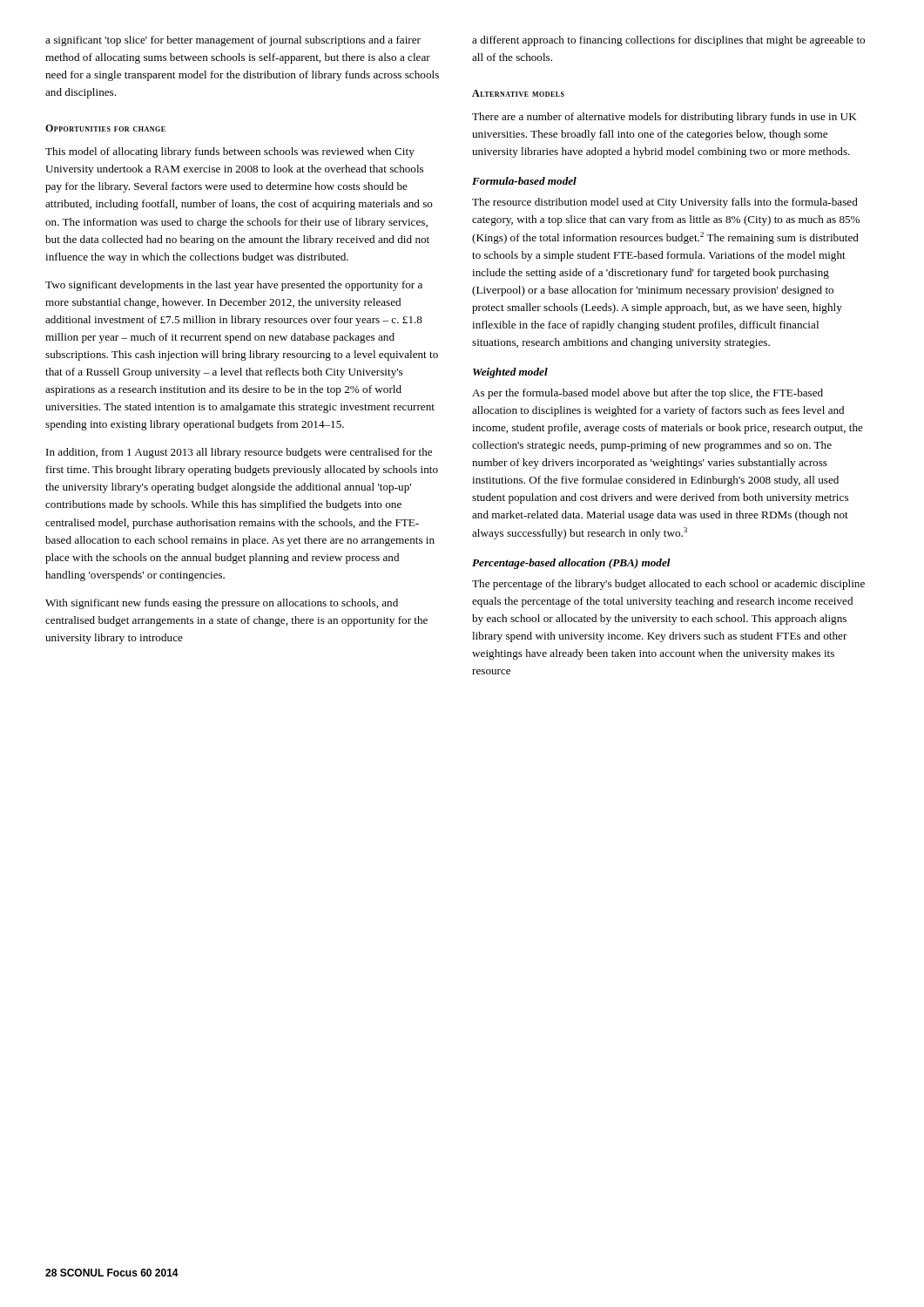Click on the passage starting "Weighted model As per the formula-based model"
This screenshot has width=924, height=1307.
point(670,451)
